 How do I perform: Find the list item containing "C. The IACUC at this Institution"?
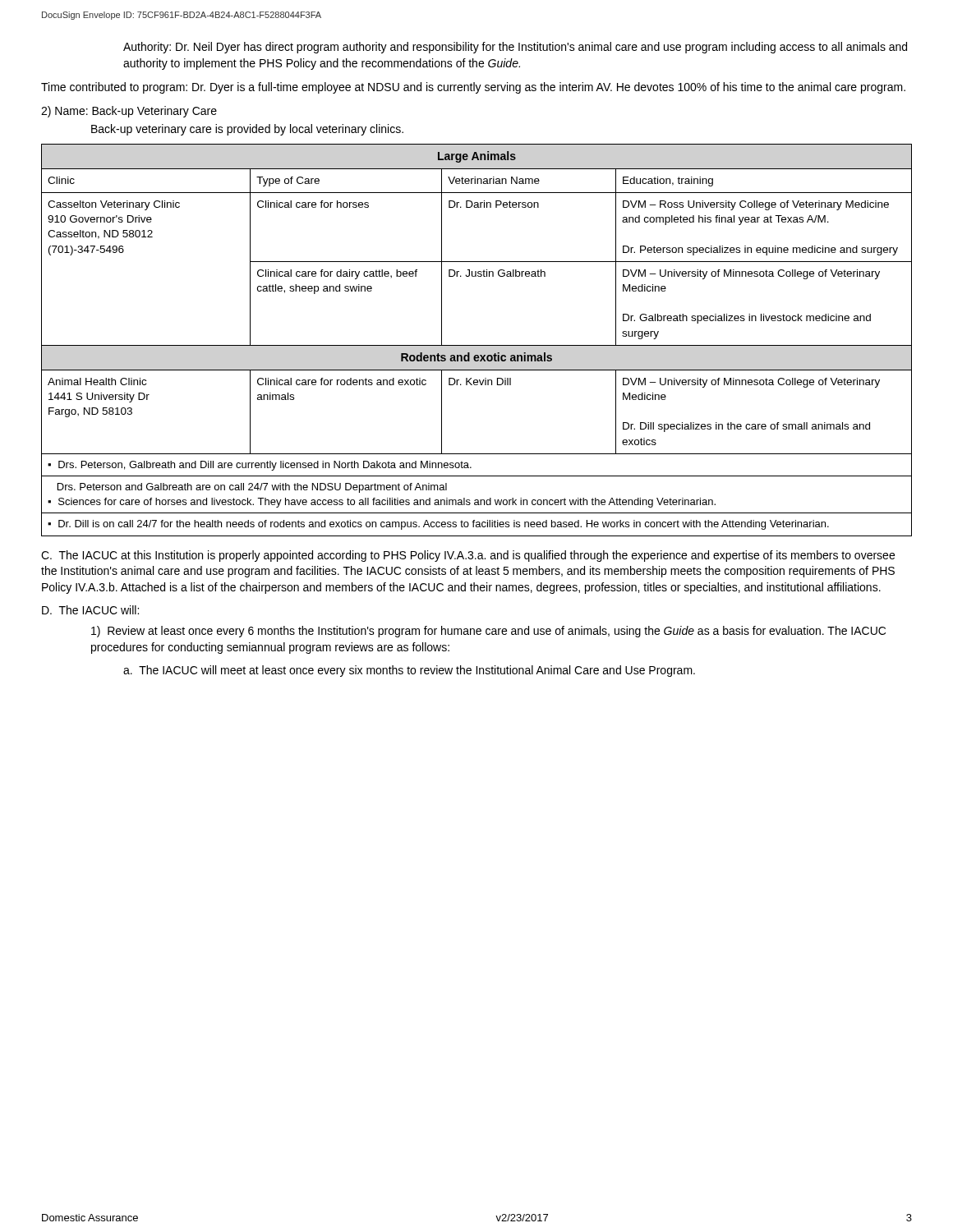(468, 571)
